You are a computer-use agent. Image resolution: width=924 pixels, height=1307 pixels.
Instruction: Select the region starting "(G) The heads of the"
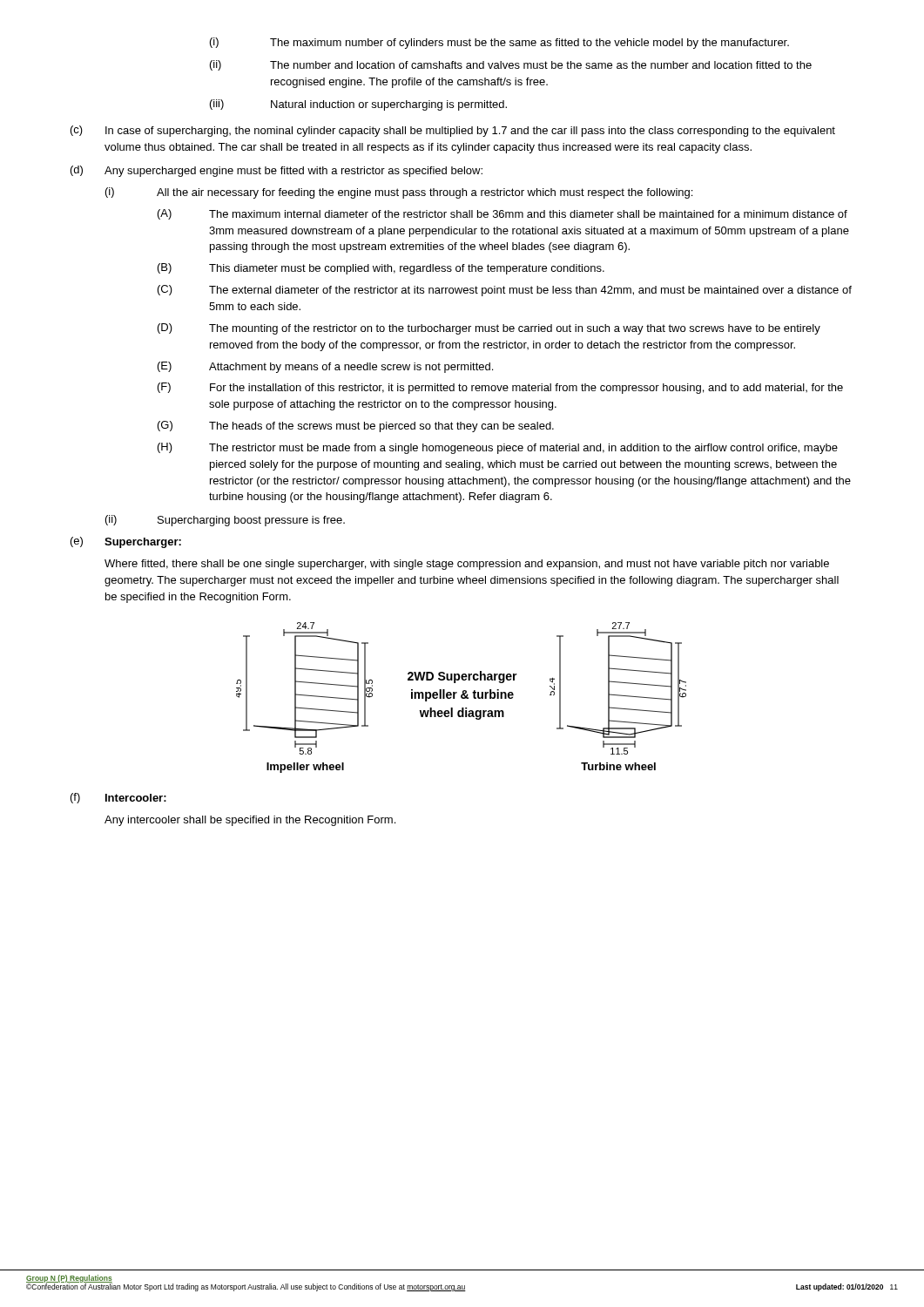(506, 426)
